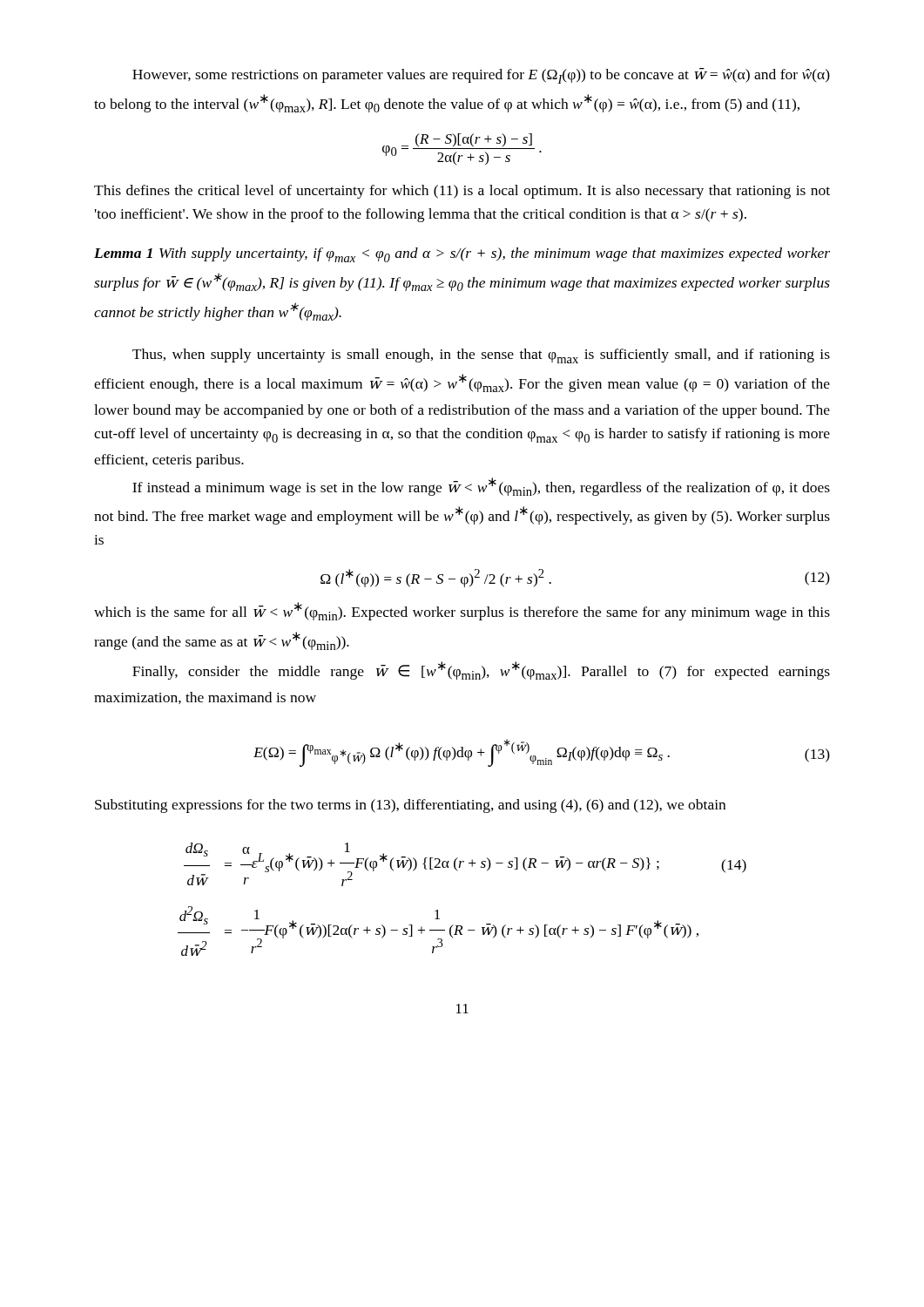Select the formula that reads "φ0 = (R − S)[α(r + s) −"

[x=462, y=149]
